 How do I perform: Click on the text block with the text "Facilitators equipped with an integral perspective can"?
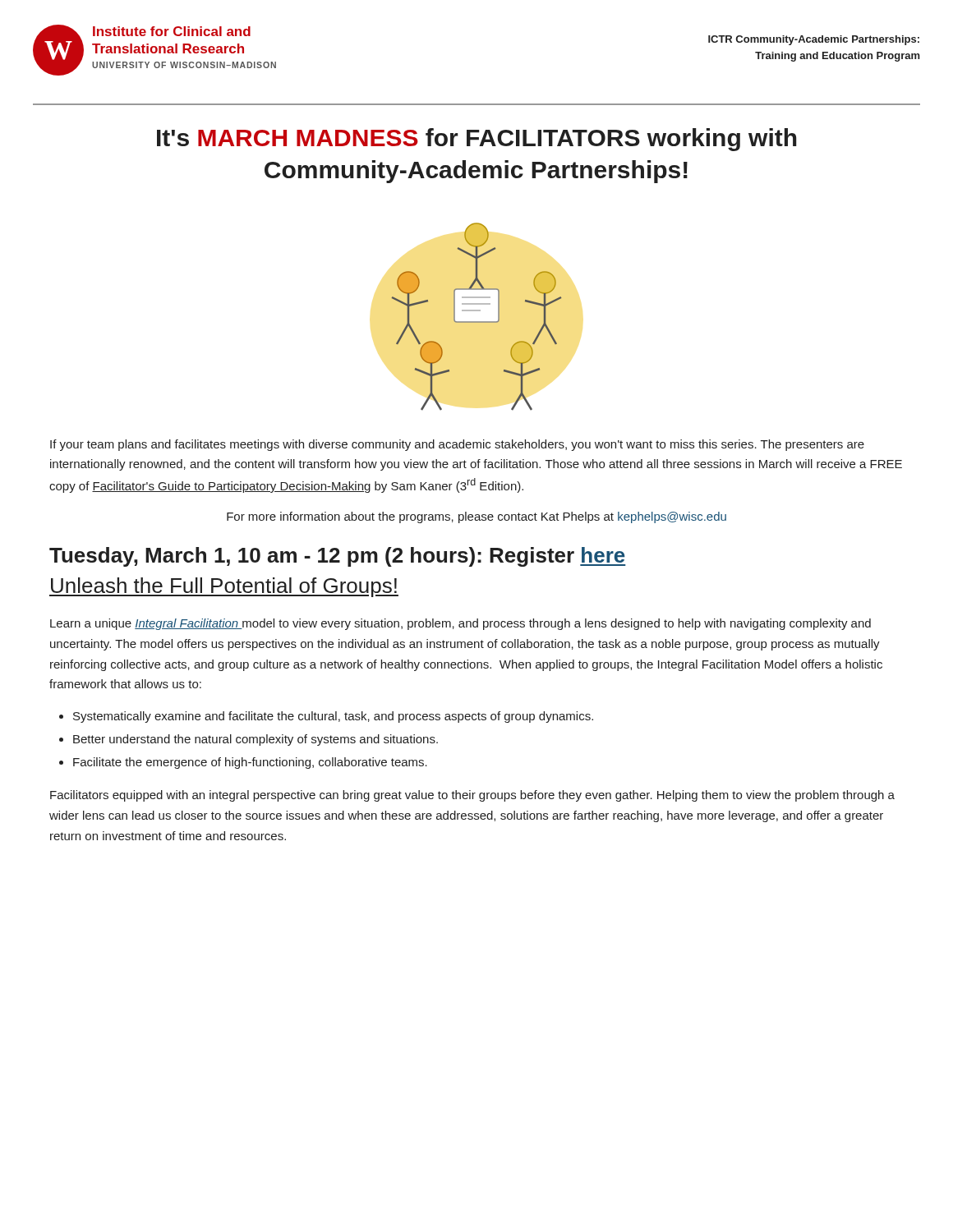472,815
